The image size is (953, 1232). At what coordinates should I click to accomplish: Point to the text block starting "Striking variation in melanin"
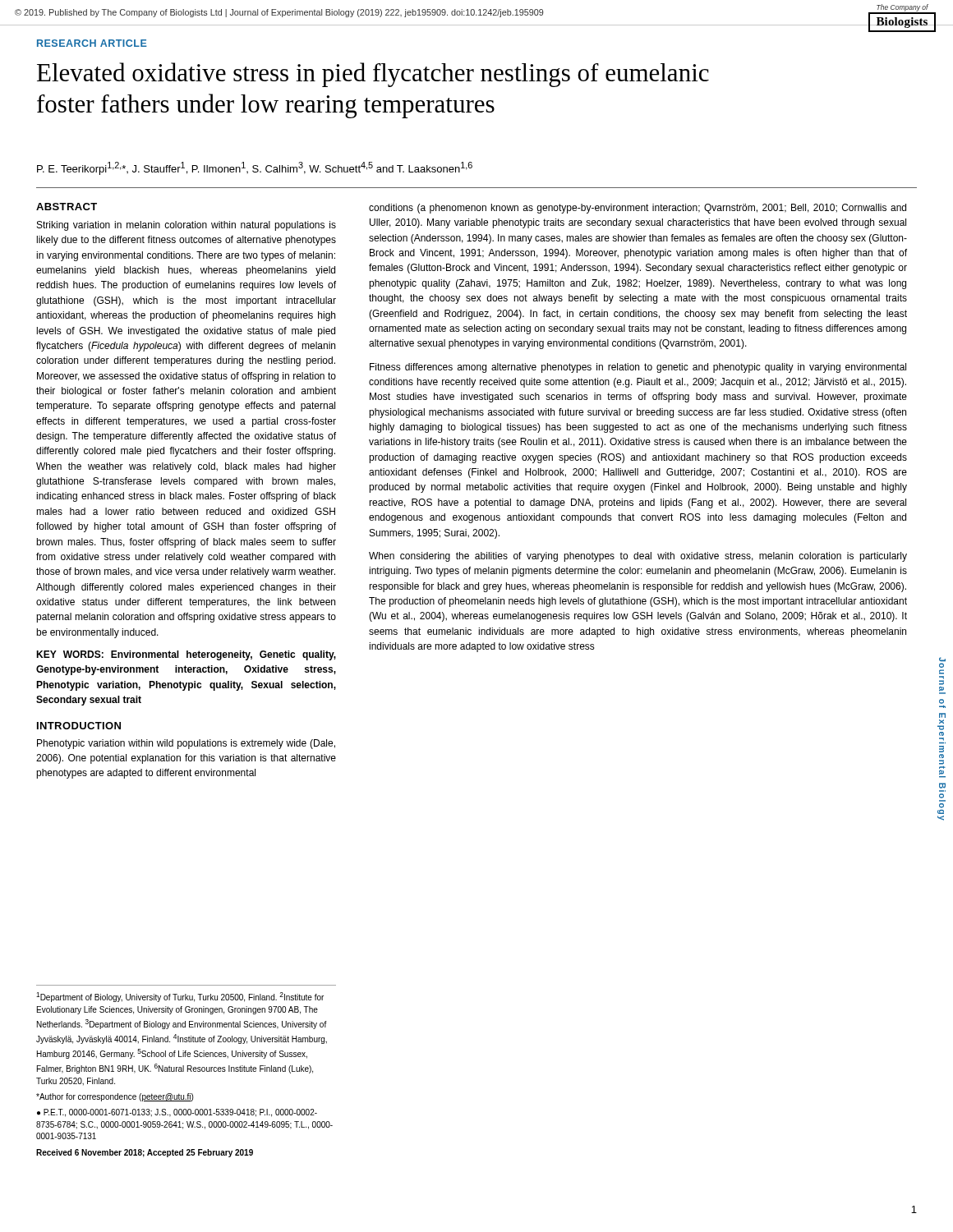pyautogui.click(x=186, y=429)
